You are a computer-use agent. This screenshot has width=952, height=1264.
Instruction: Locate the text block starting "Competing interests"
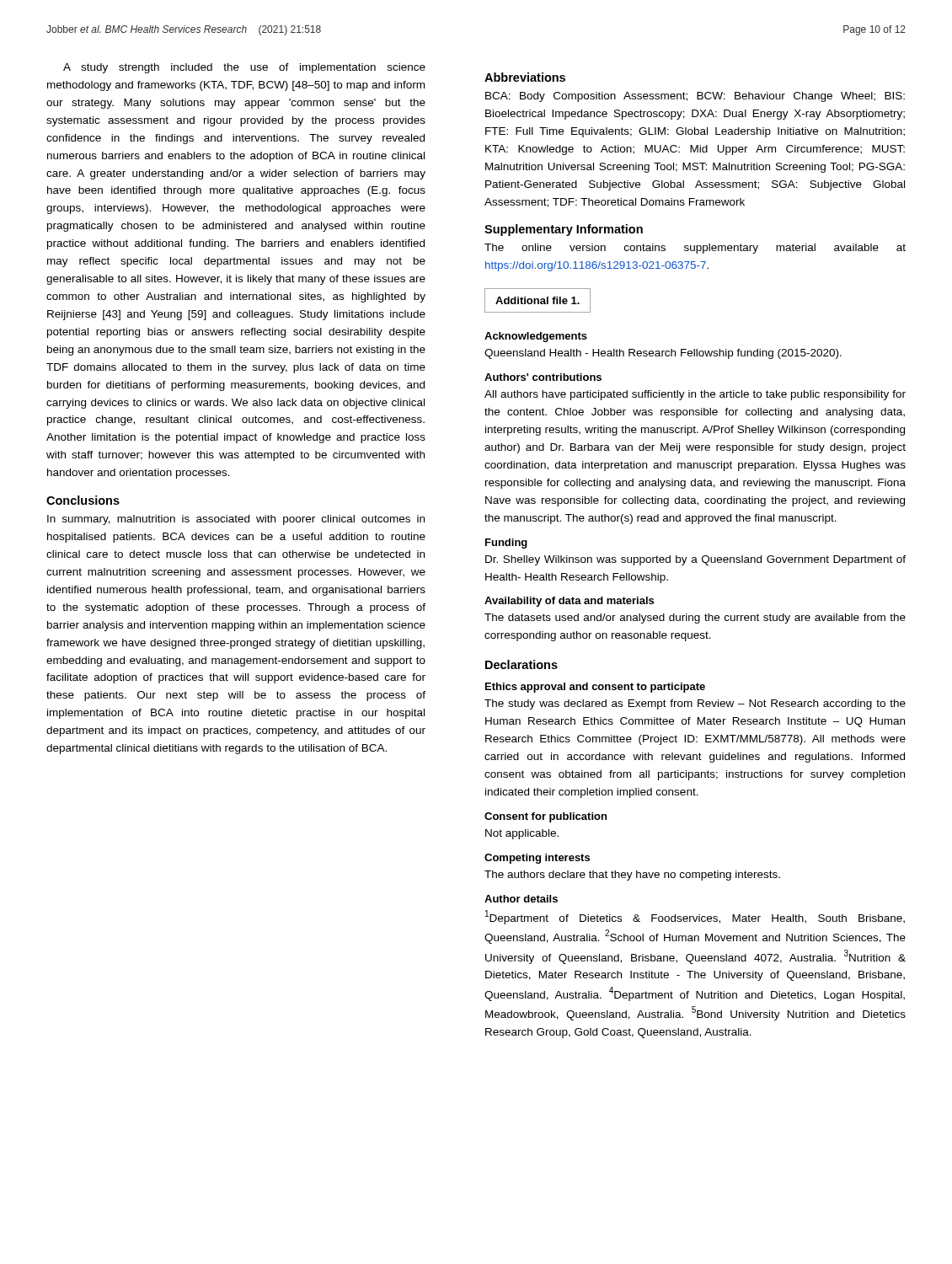click(537, 857)
